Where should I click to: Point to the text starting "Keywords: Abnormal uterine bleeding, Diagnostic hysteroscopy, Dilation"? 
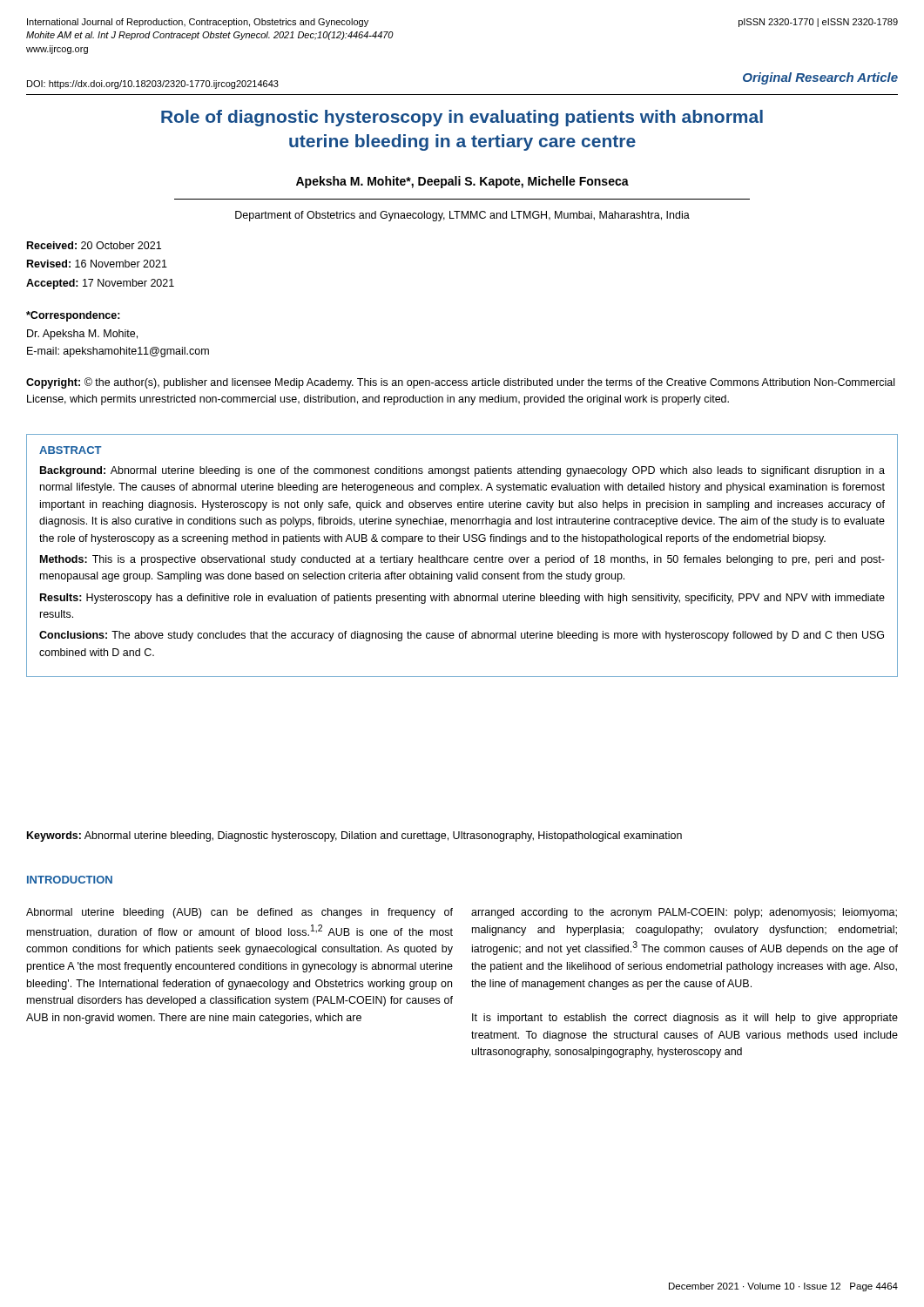pos(354,836)
